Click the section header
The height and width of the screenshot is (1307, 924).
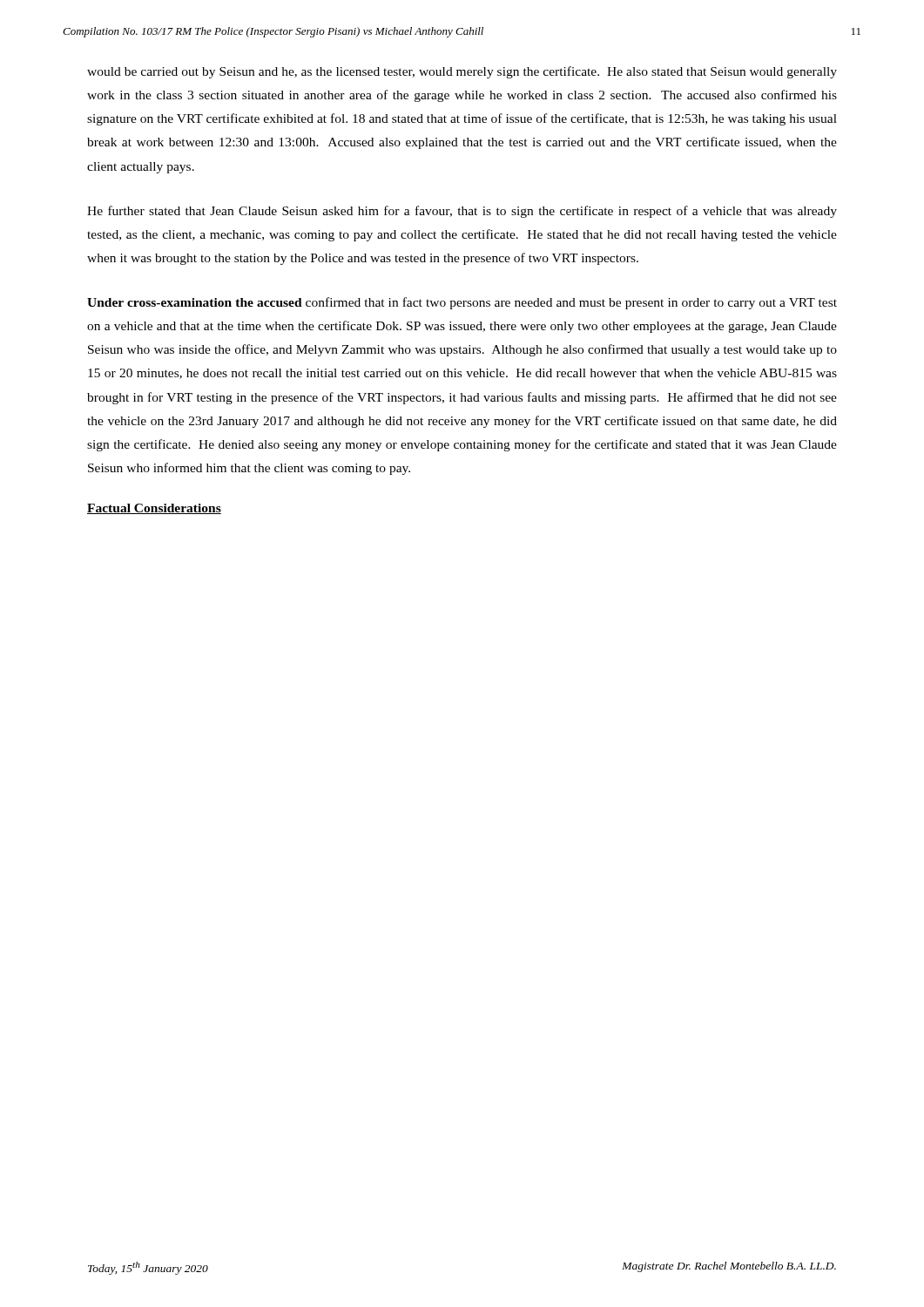coord(154,508)
